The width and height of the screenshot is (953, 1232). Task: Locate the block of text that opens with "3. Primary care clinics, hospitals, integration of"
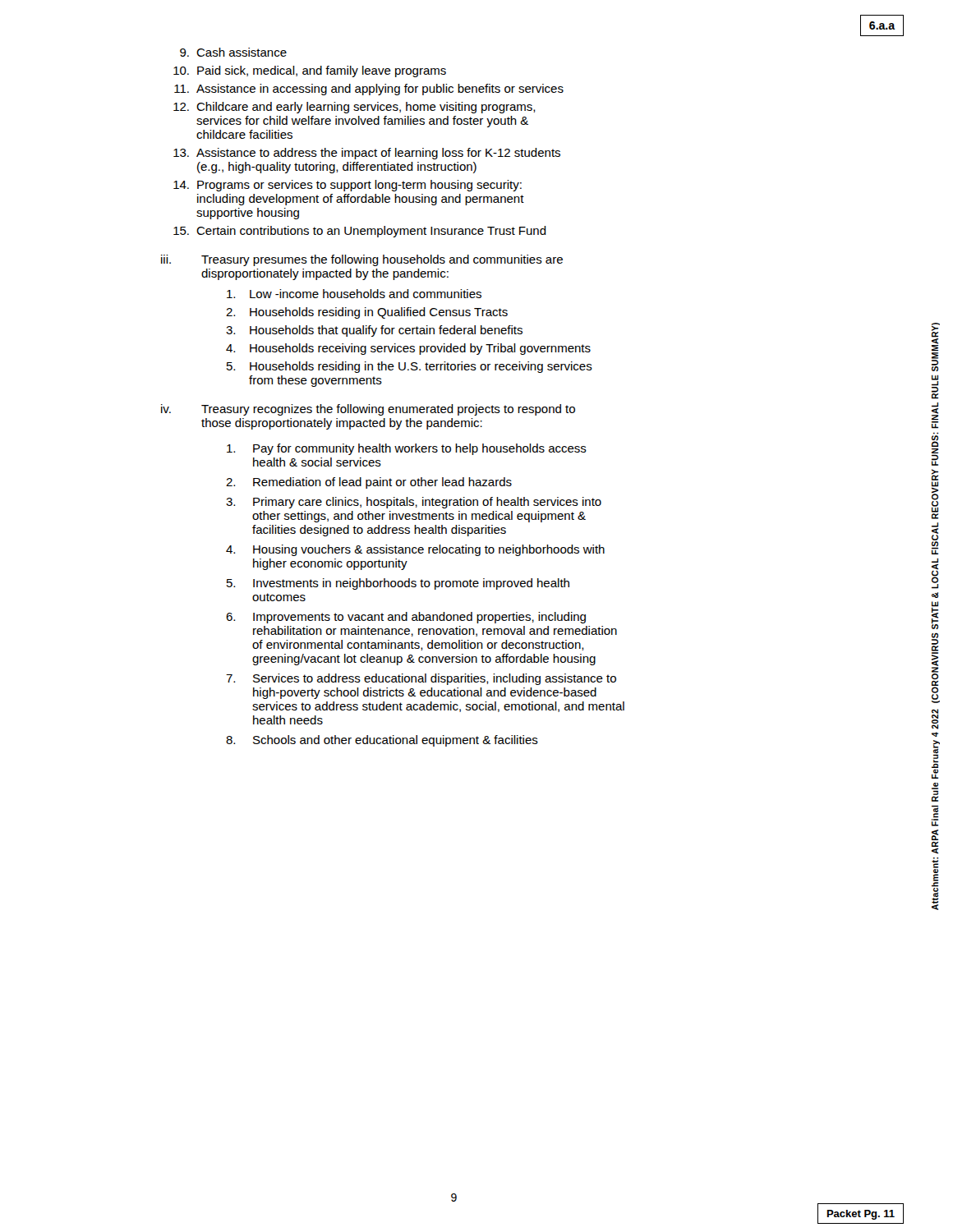[414, 515]
